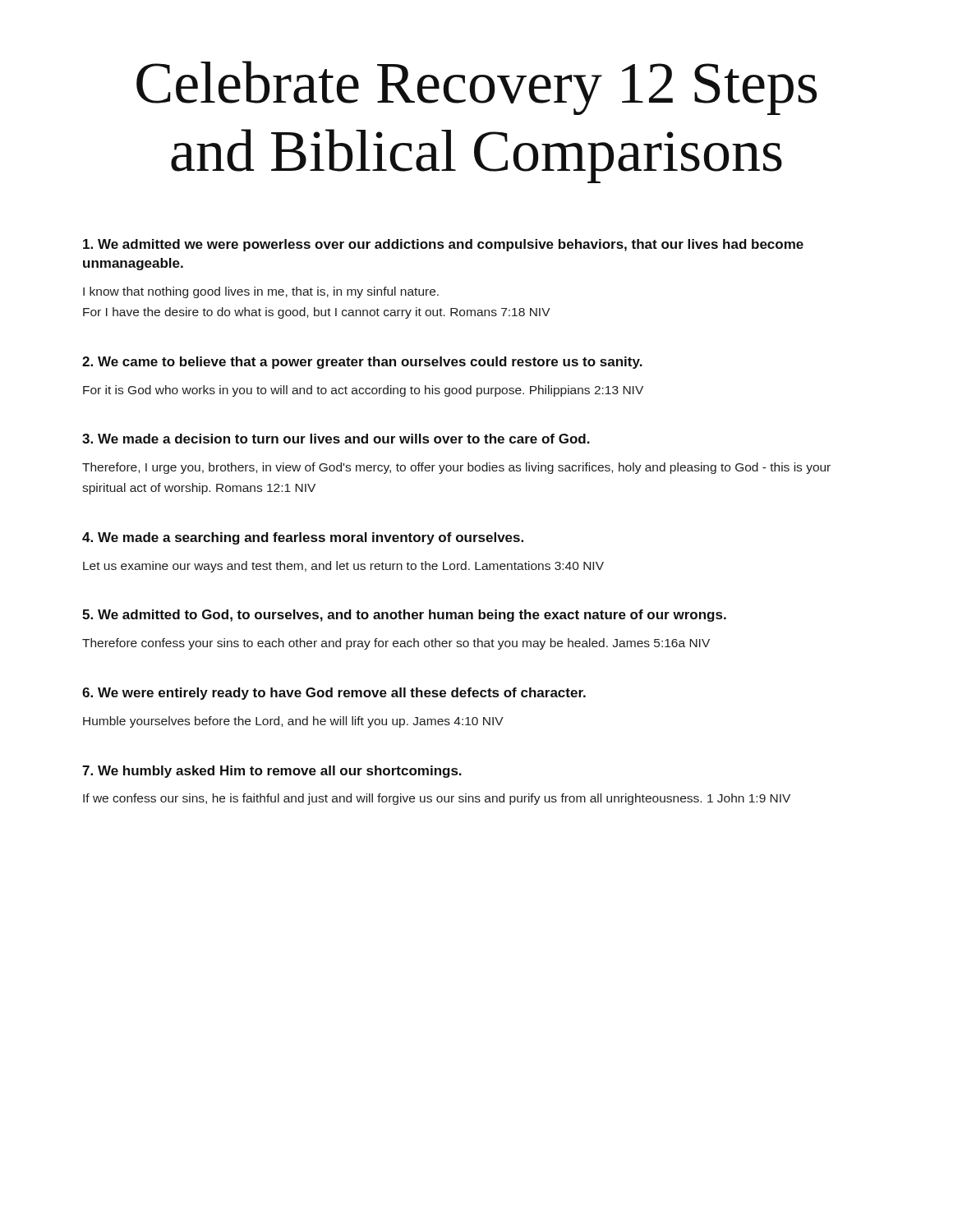The image size is (953, 1232).
Task: Locate the section header that reads "4. We made a"
Action: click(303, 537)
